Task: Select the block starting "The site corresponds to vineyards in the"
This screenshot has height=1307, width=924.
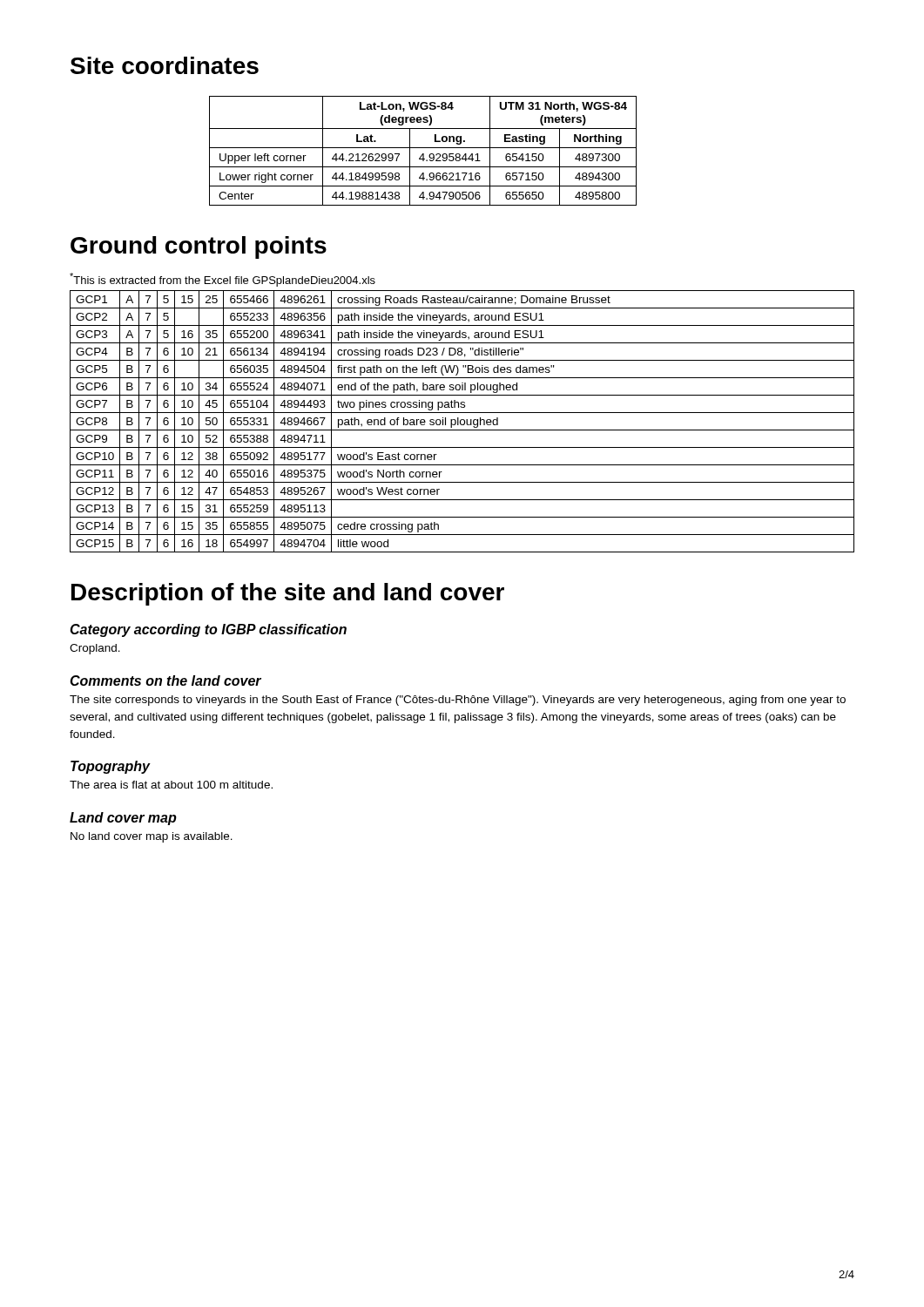Action: click(x=462, y=717)
